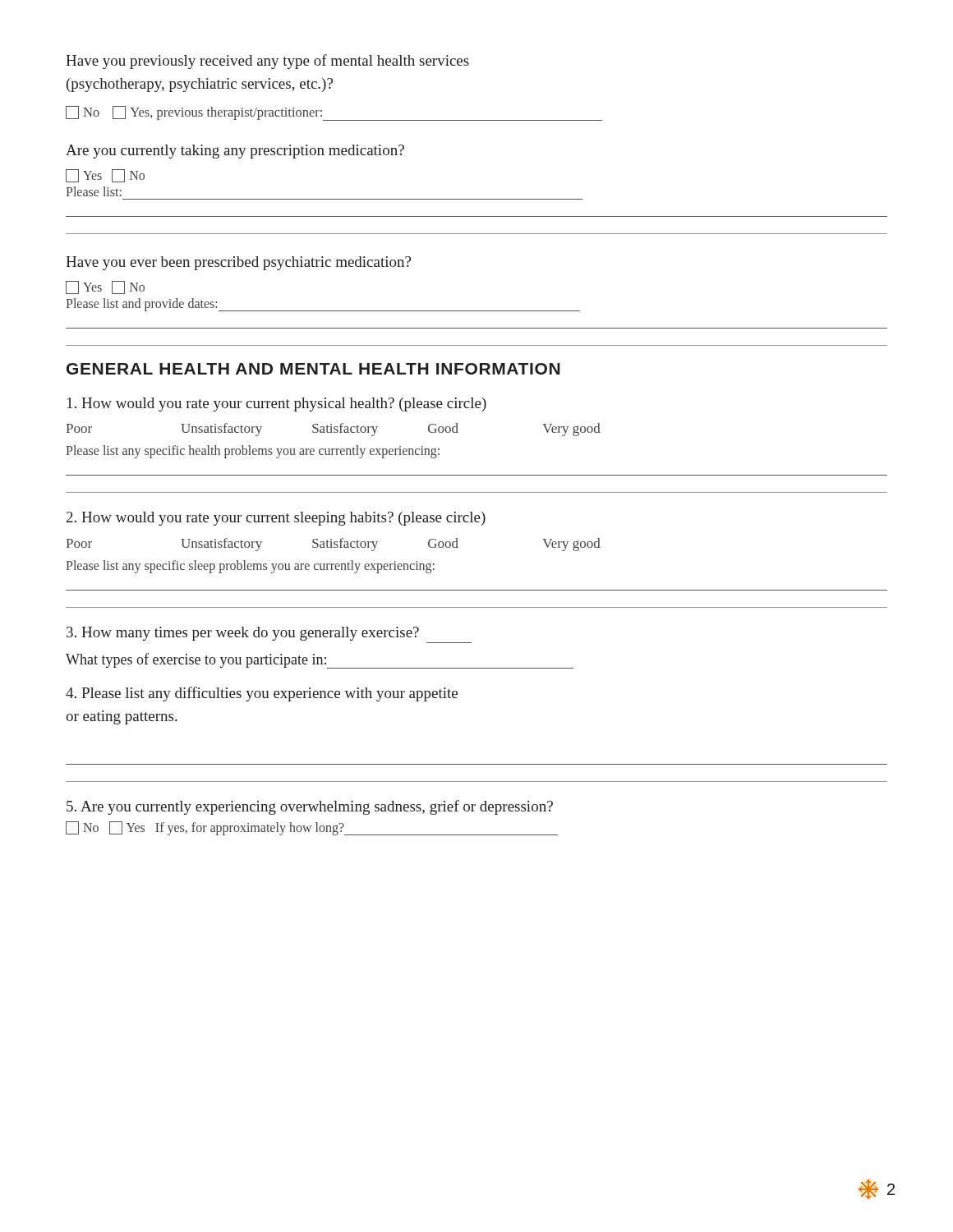This screenshot has width=953, height=1232.
Task: Locate the text block with the text "Please list any difficulties you"
Action: pos(262,705)
